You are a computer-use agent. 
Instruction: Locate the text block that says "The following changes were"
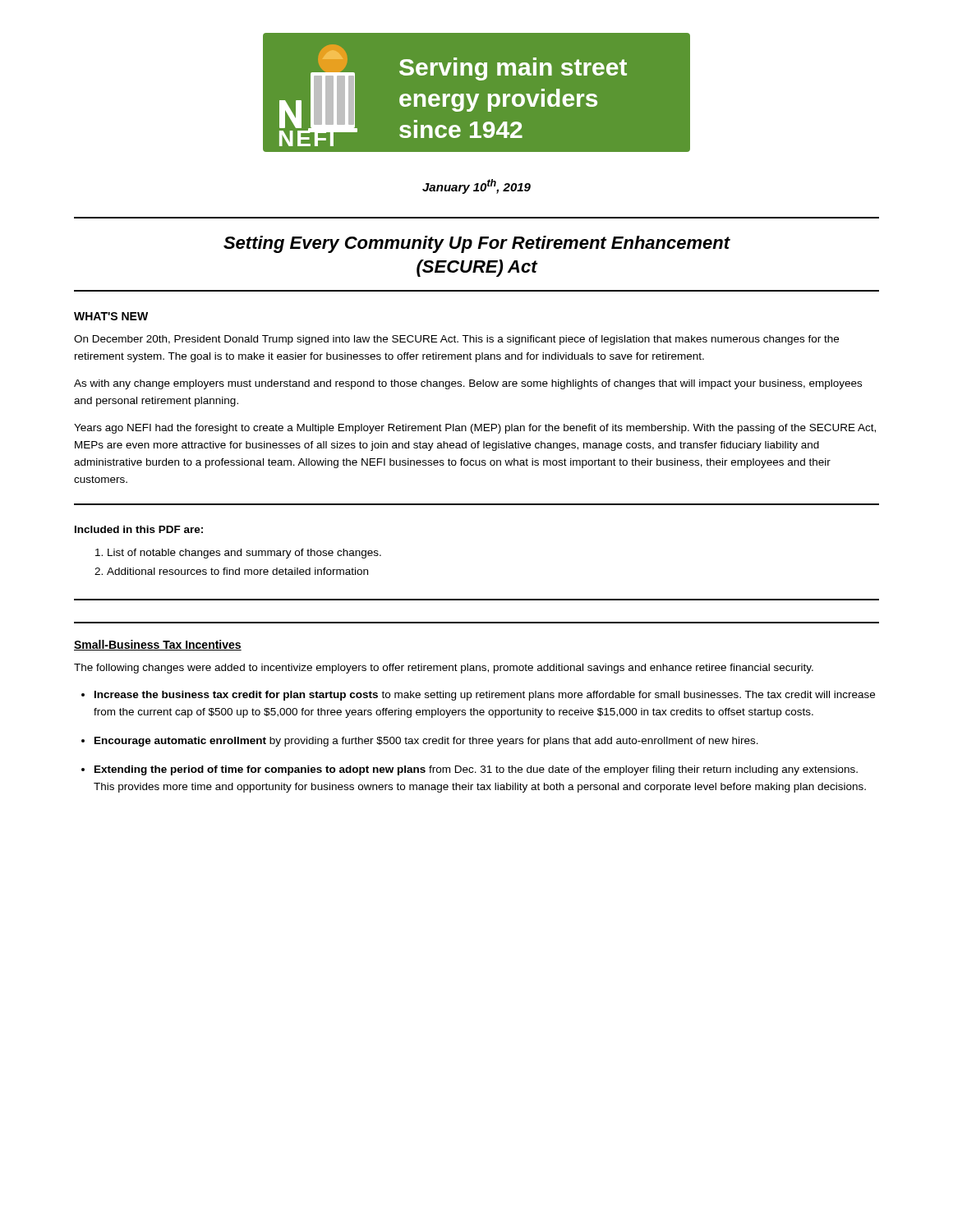444,668
